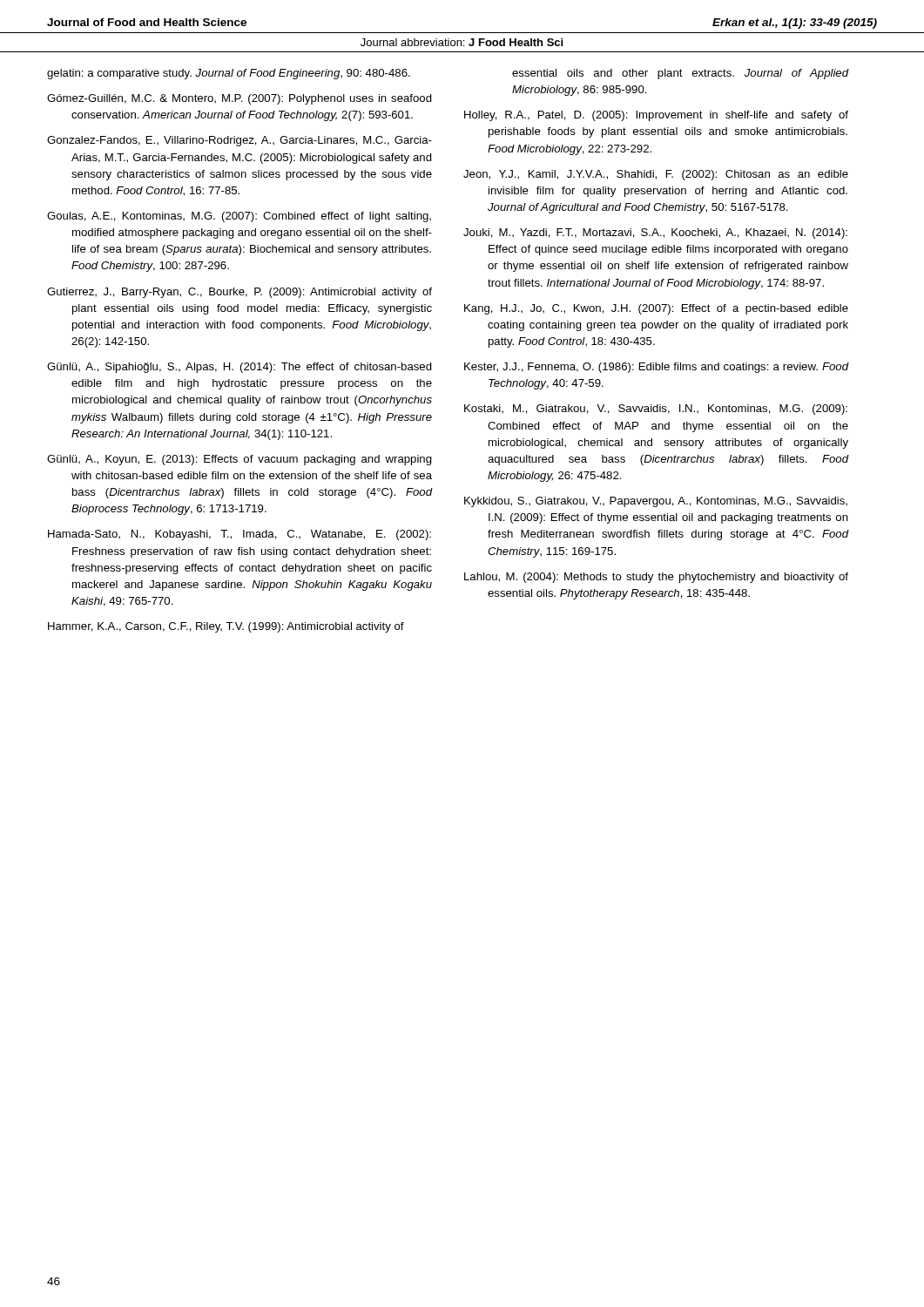Click on the list item that reads "Jouki, M., Yazdi, F.T.,"
Viewport: 924px width, 1307px height.
click(656, 257)
